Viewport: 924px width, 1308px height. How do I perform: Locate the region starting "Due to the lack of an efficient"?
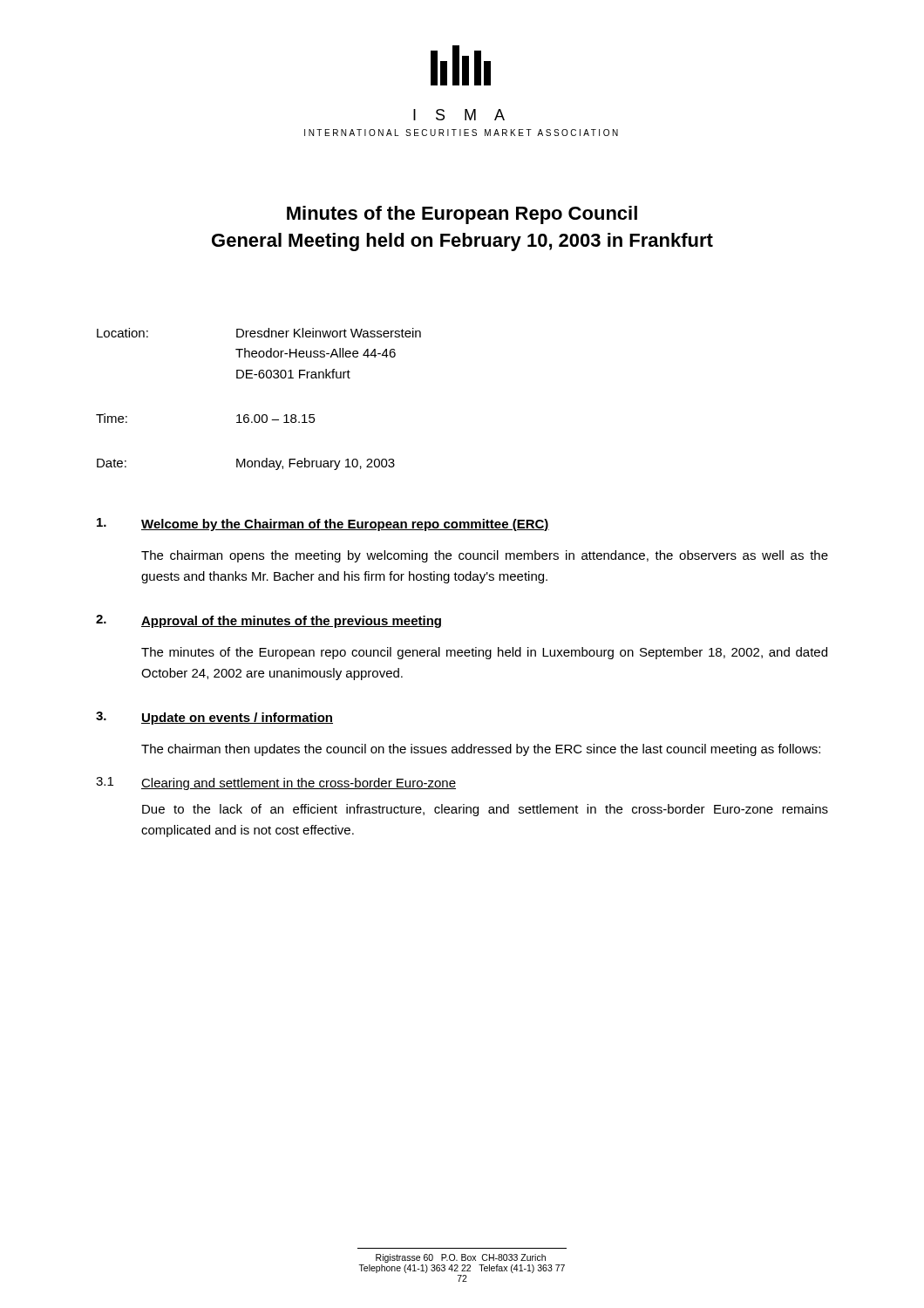485,819
